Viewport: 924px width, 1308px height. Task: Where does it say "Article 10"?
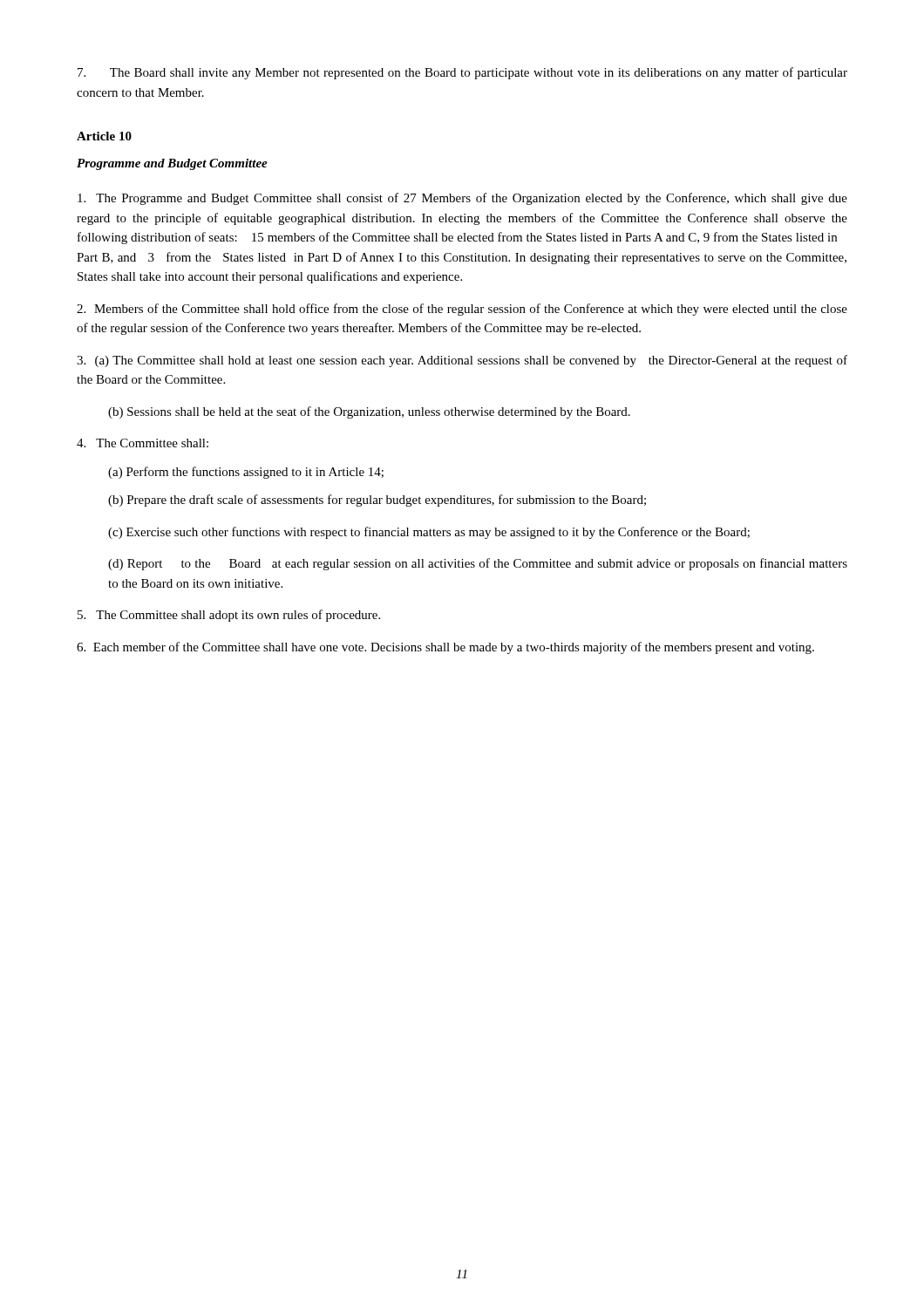click(x=104, y=136)
